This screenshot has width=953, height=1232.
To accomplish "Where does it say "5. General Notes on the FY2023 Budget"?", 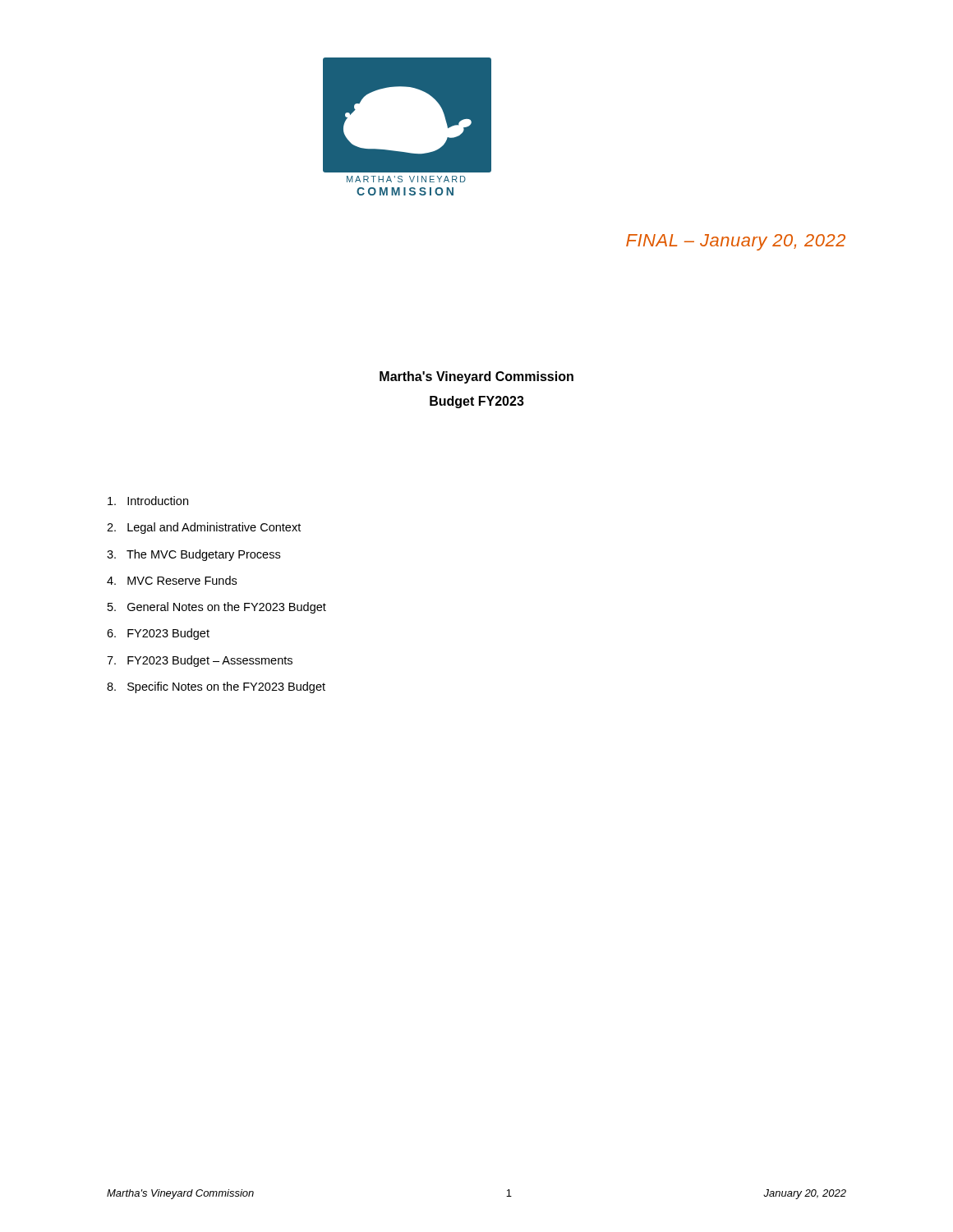I will (216, 607).
